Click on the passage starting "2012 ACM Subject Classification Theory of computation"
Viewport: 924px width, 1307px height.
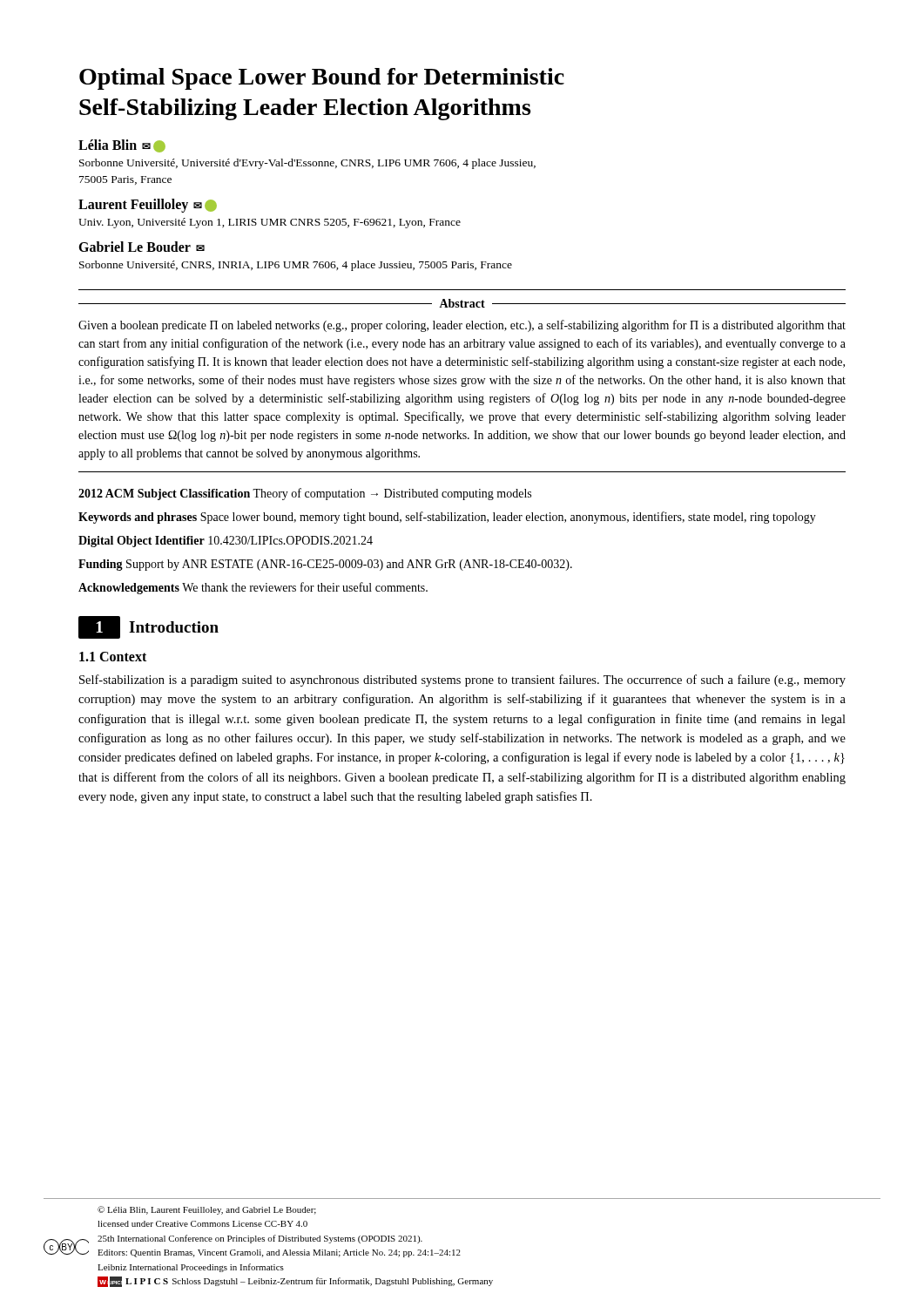coord(305,493)
